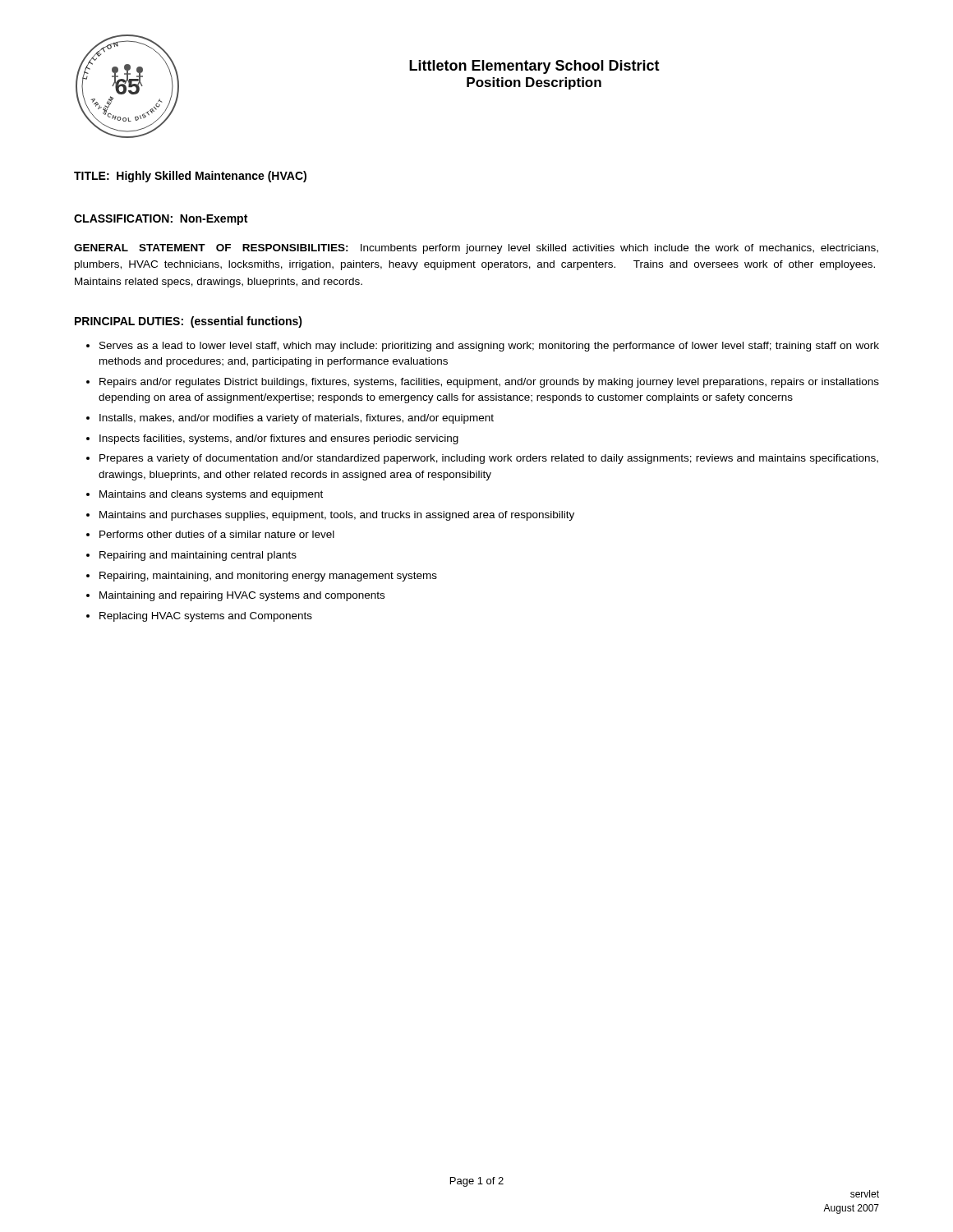The image size is (953, 1232).
Task: Select the text block starting "Installs, makes, and/or modifies a"
Action: pos(296,418)
